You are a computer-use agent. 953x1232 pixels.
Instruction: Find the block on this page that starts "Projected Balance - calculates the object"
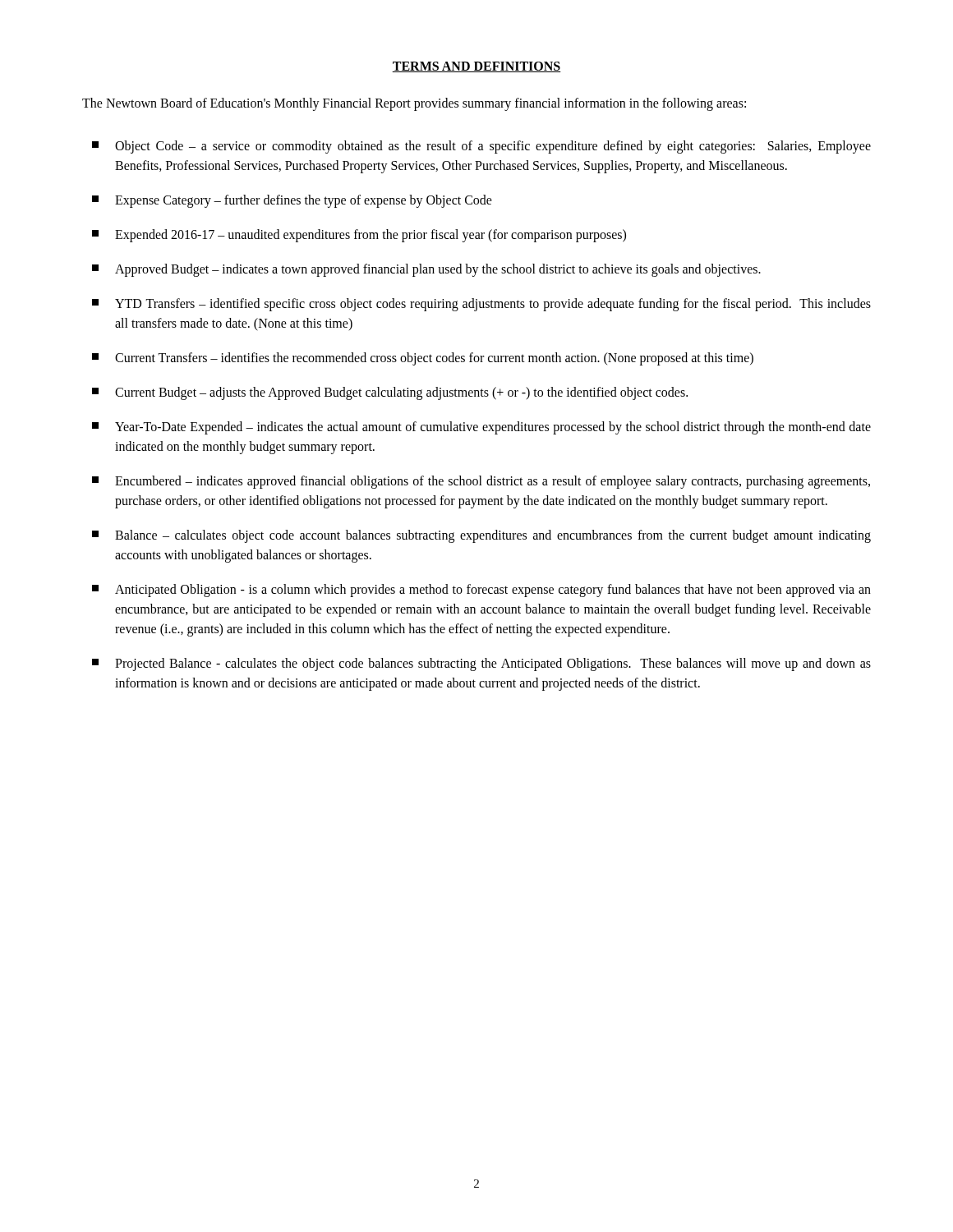(x=476, y=674)
